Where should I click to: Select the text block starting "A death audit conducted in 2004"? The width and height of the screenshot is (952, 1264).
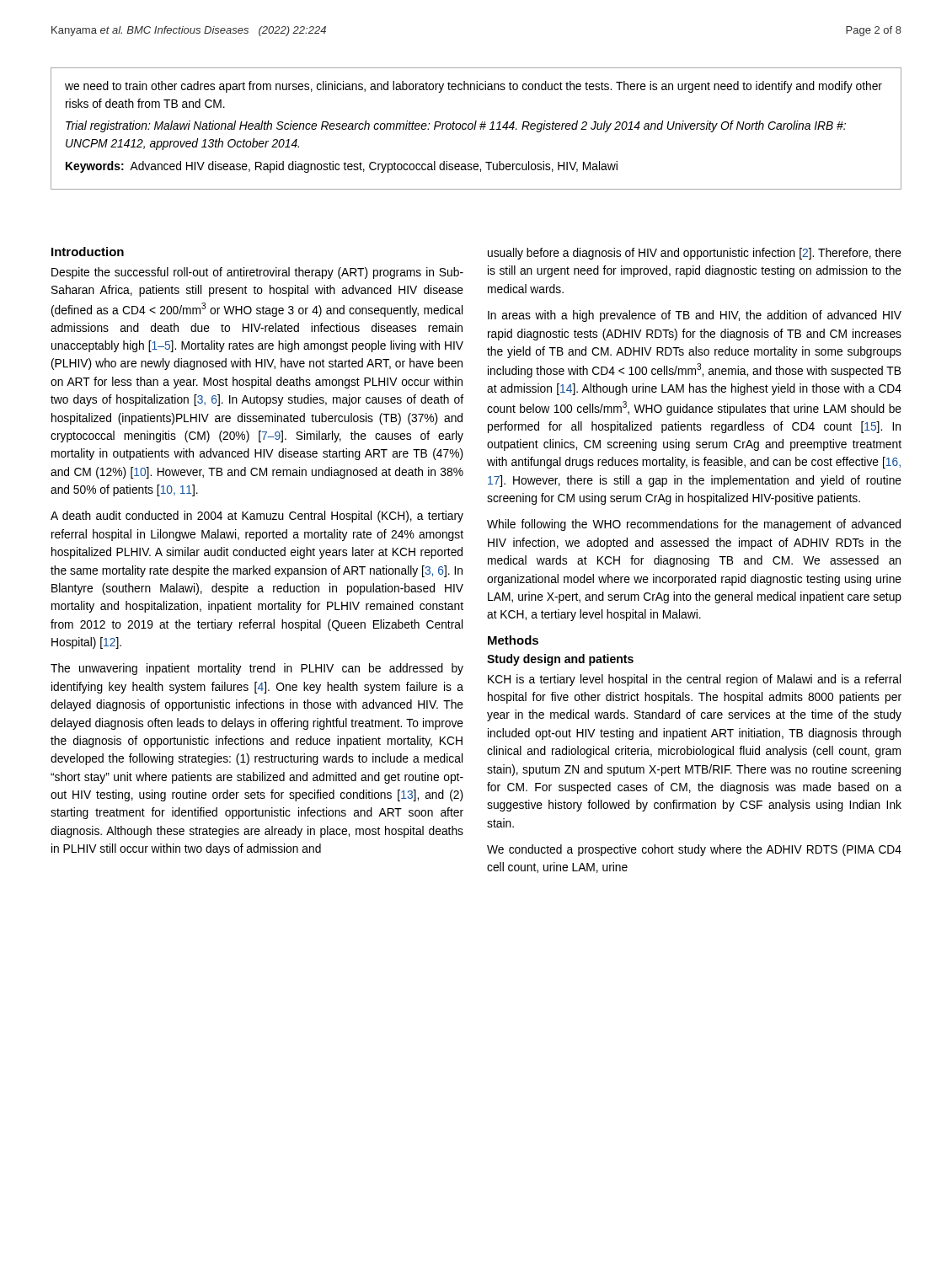pyautogui.click(x=257, y=580)
